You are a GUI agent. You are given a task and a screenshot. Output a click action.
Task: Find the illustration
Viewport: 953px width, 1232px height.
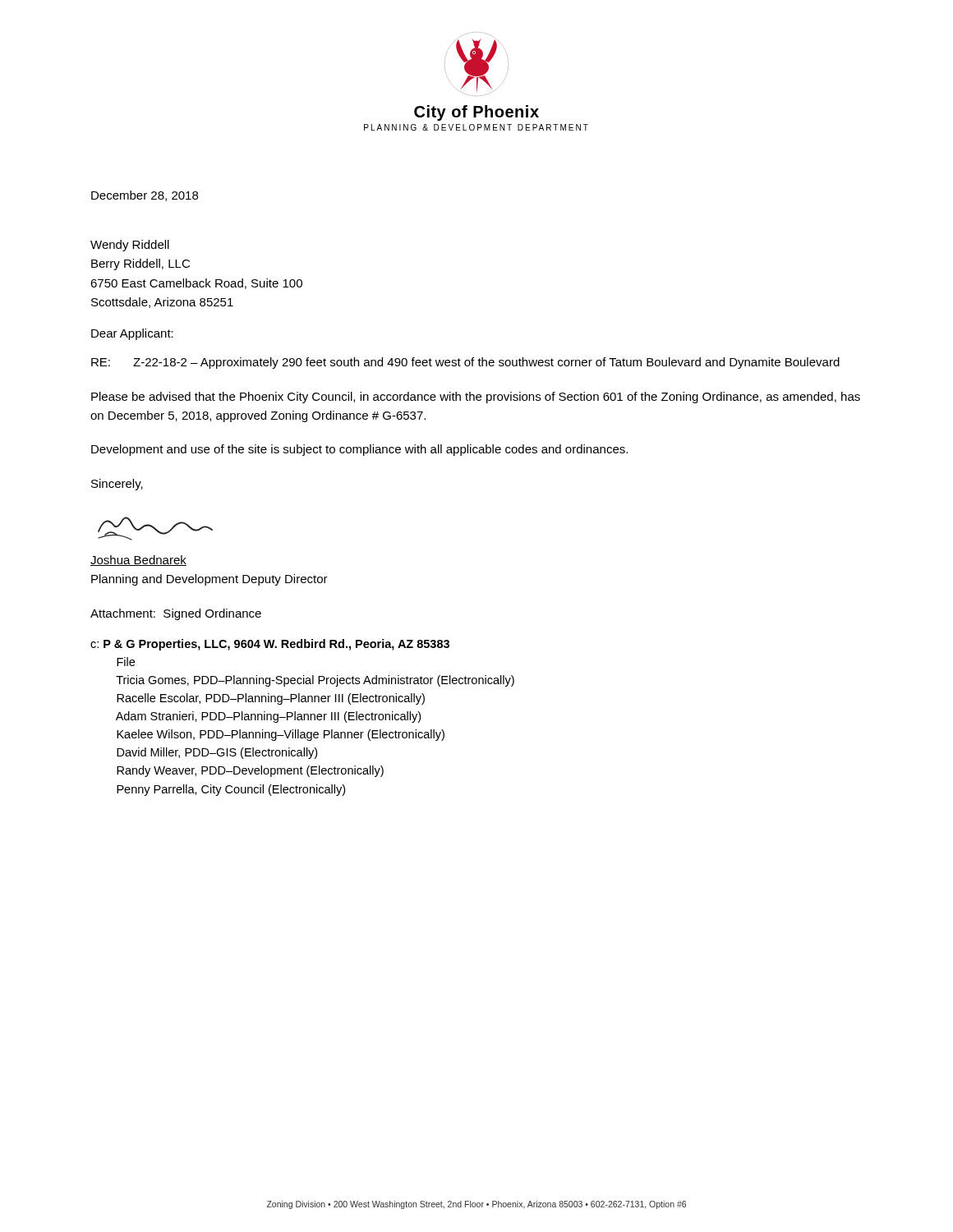click(476, 525)
